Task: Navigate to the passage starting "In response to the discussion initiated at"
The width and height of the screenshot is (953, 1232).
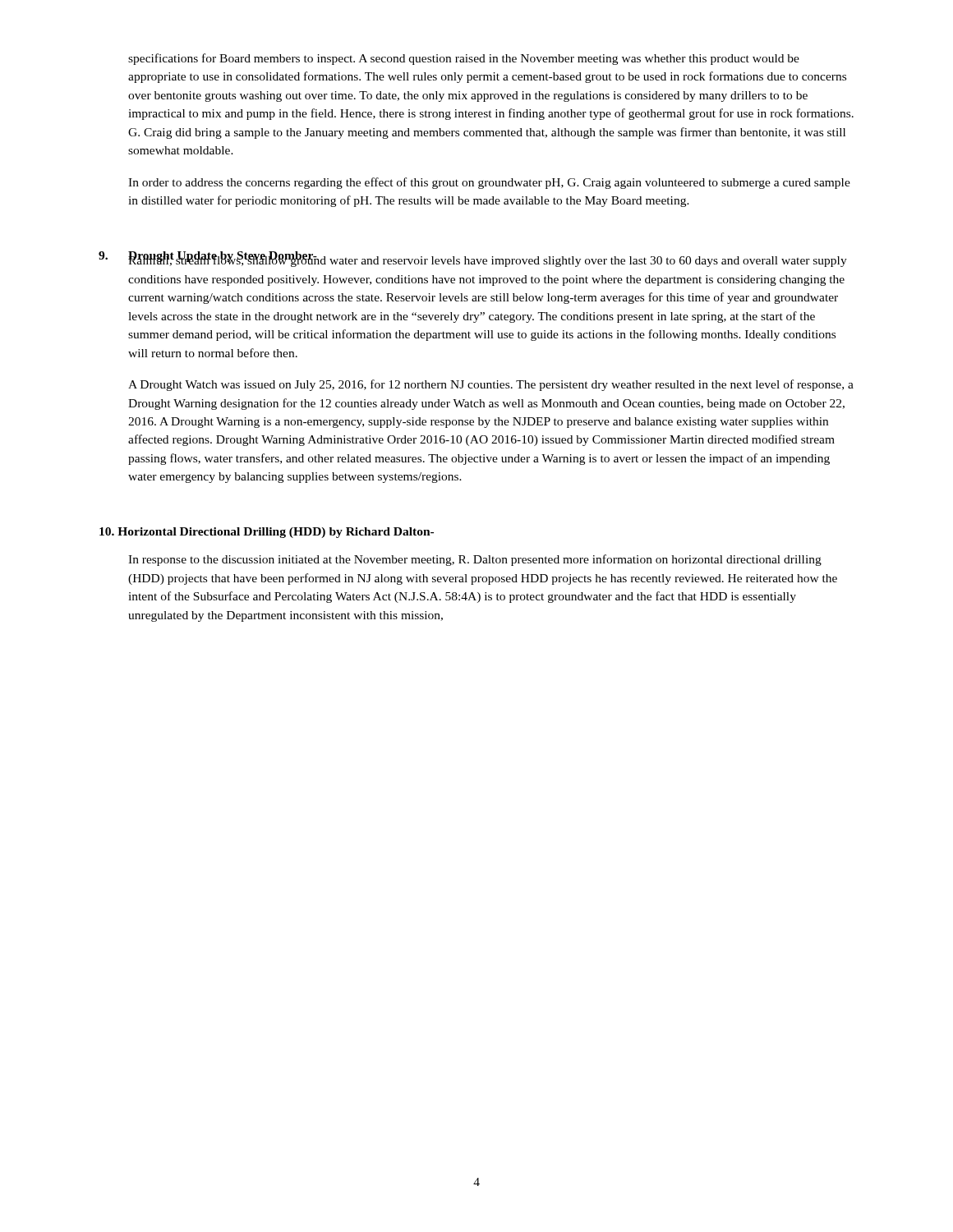Action: click(x=483, y=587)
